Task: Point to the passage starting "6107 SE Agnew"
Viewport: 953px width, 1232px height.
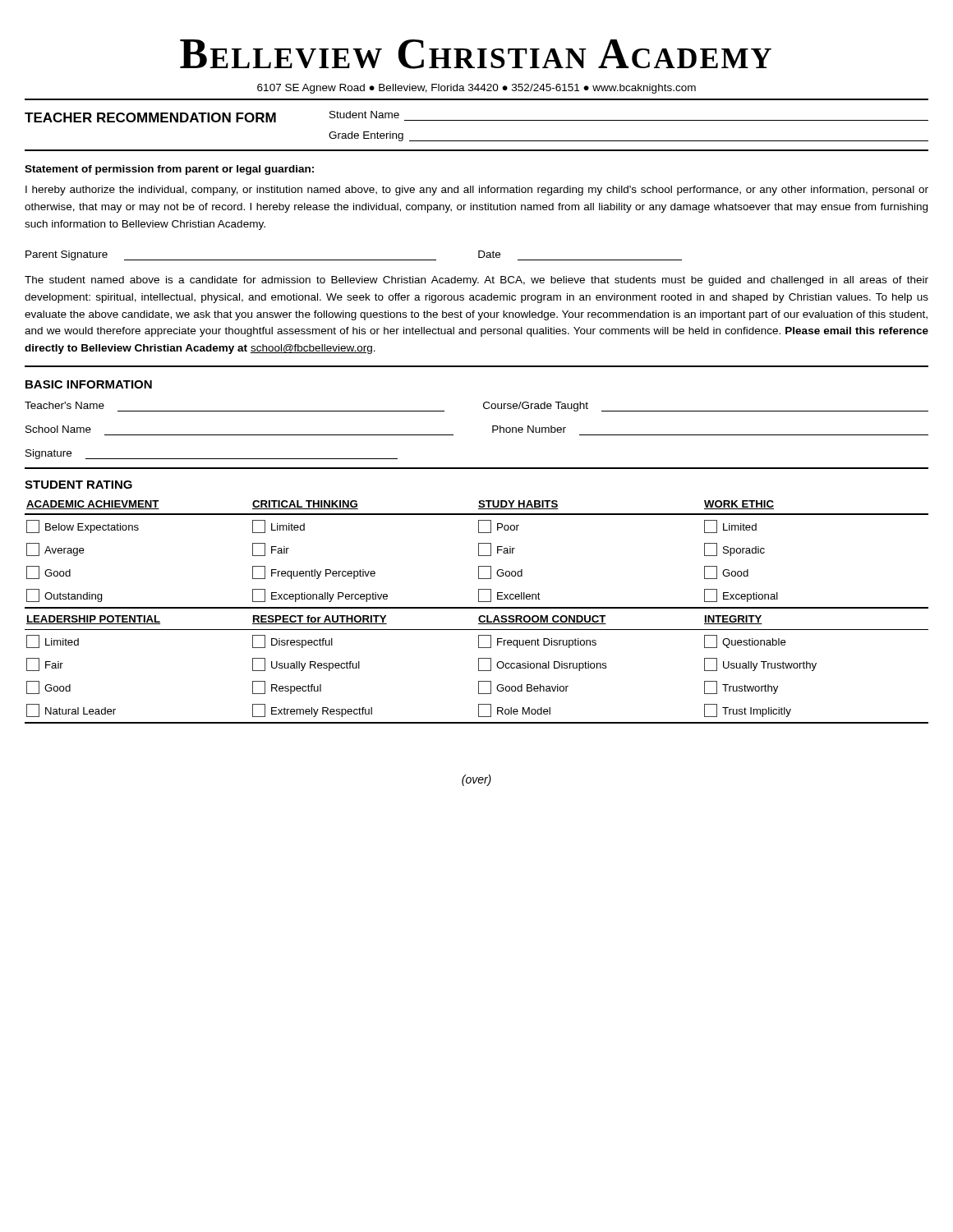Action: click(476, 87)
